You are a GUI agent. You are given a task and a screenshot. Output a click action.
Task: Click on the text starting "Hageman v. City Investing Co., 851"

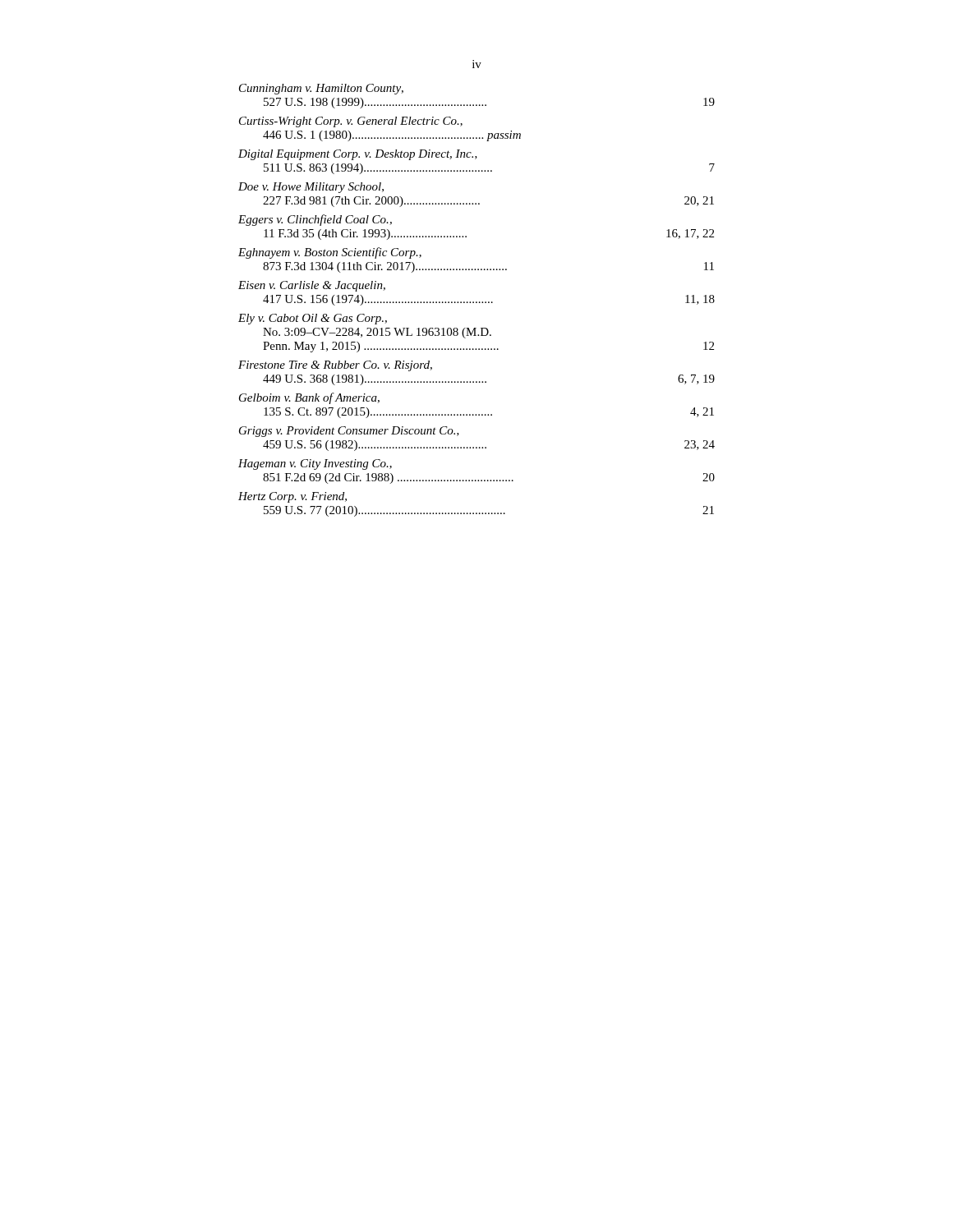[x=476, y=471]
